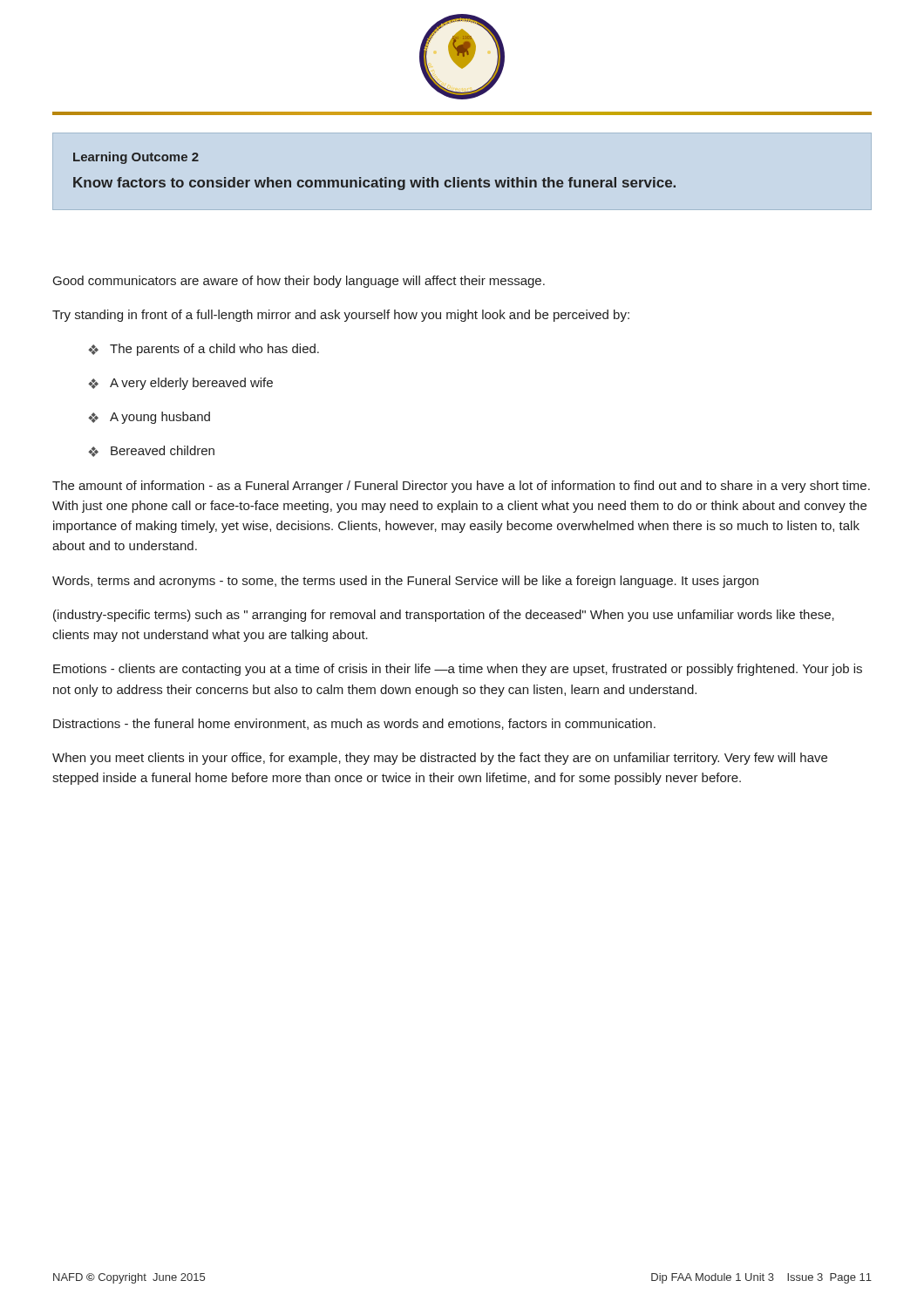Find the region starting "❖ A very elderly bereaved wife"
The height and width of the screenshot is (1308, 924).
click(x=180, y=384)
